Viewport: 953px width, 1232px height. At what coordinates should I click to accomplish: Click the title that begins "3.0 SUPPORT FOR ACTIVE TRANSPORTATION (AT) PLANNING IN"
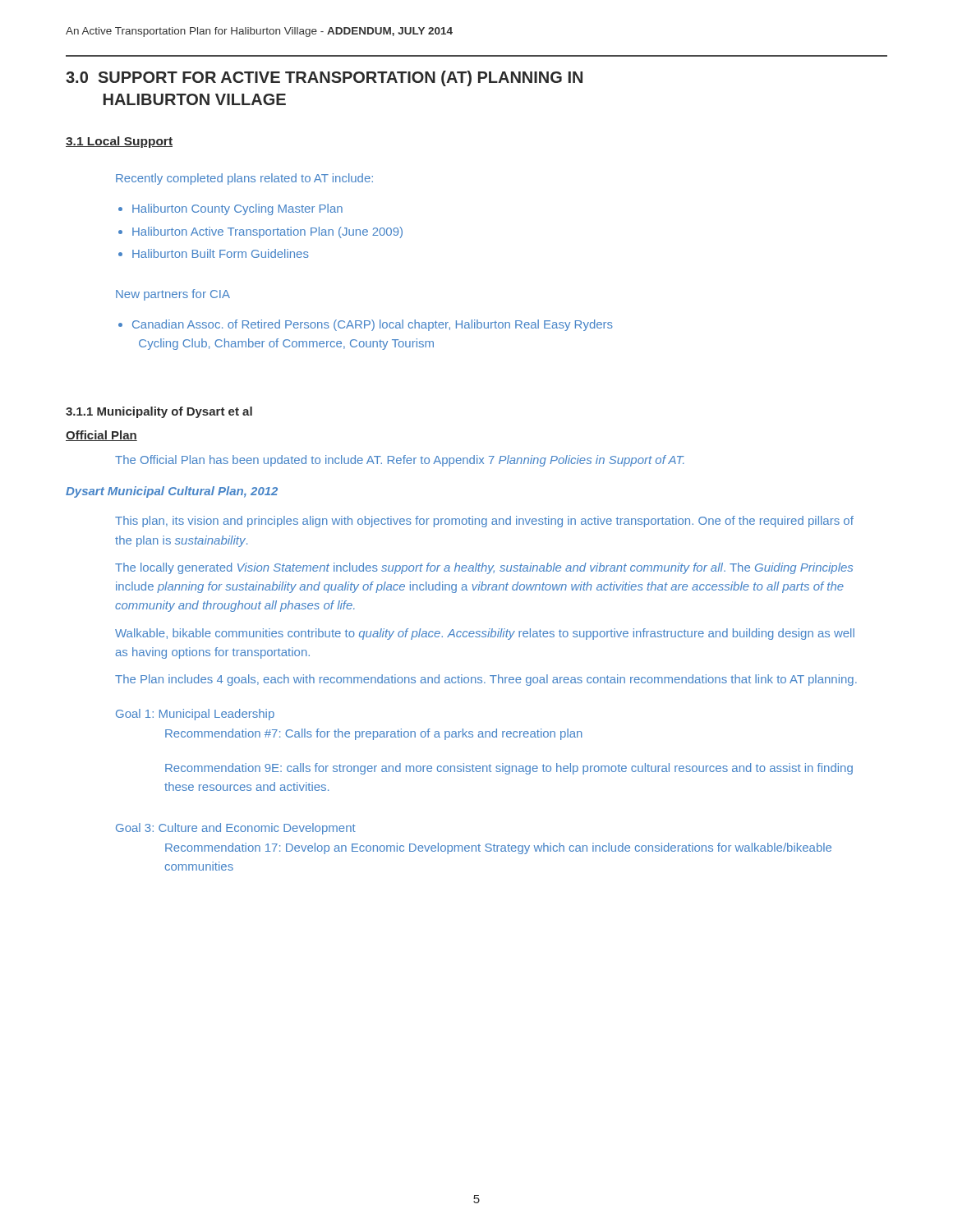(476, 83)
